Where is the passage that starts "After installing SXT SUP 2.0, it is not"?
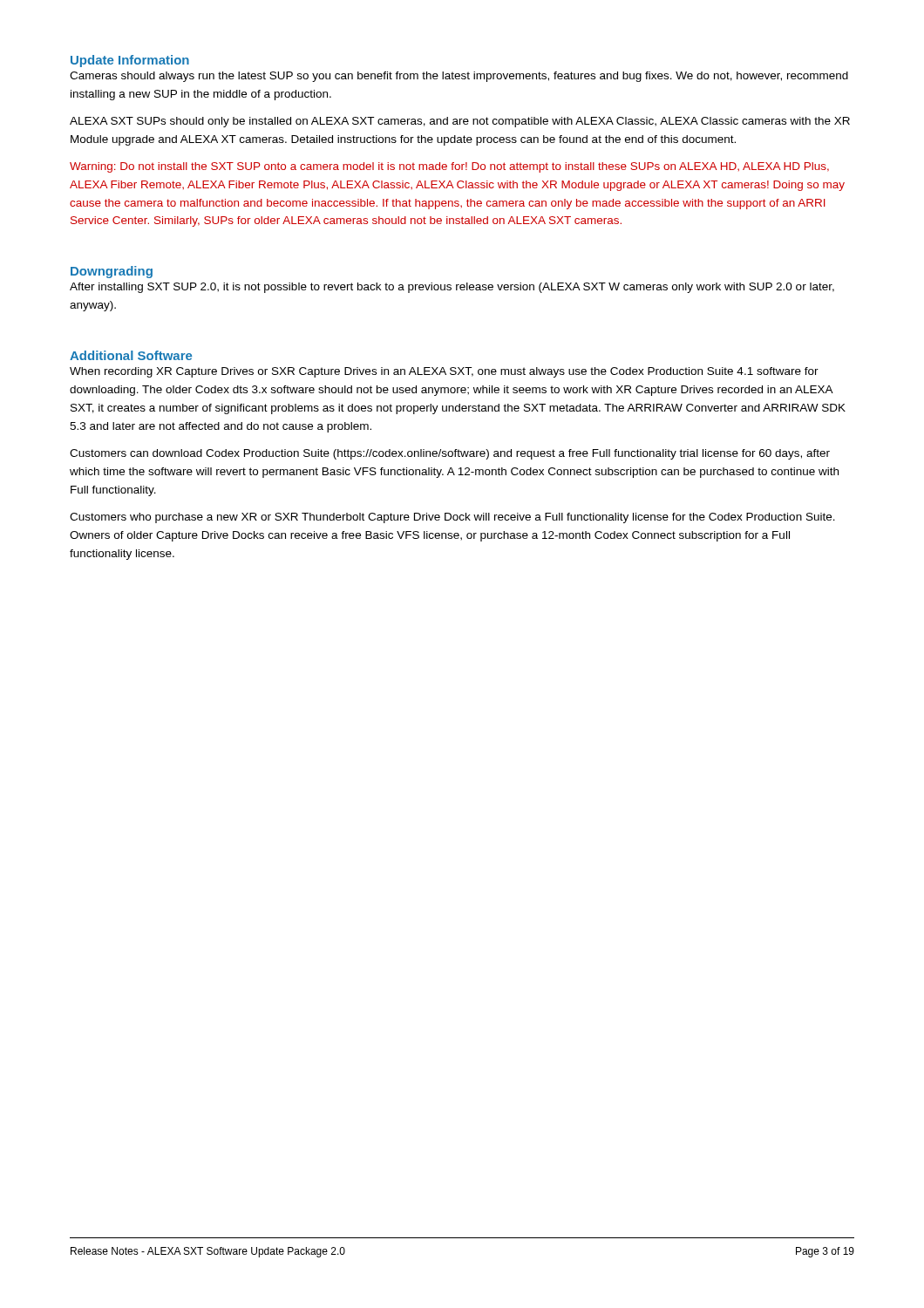The width and height of the screenshot is (924, 1308). coord(452,296)
